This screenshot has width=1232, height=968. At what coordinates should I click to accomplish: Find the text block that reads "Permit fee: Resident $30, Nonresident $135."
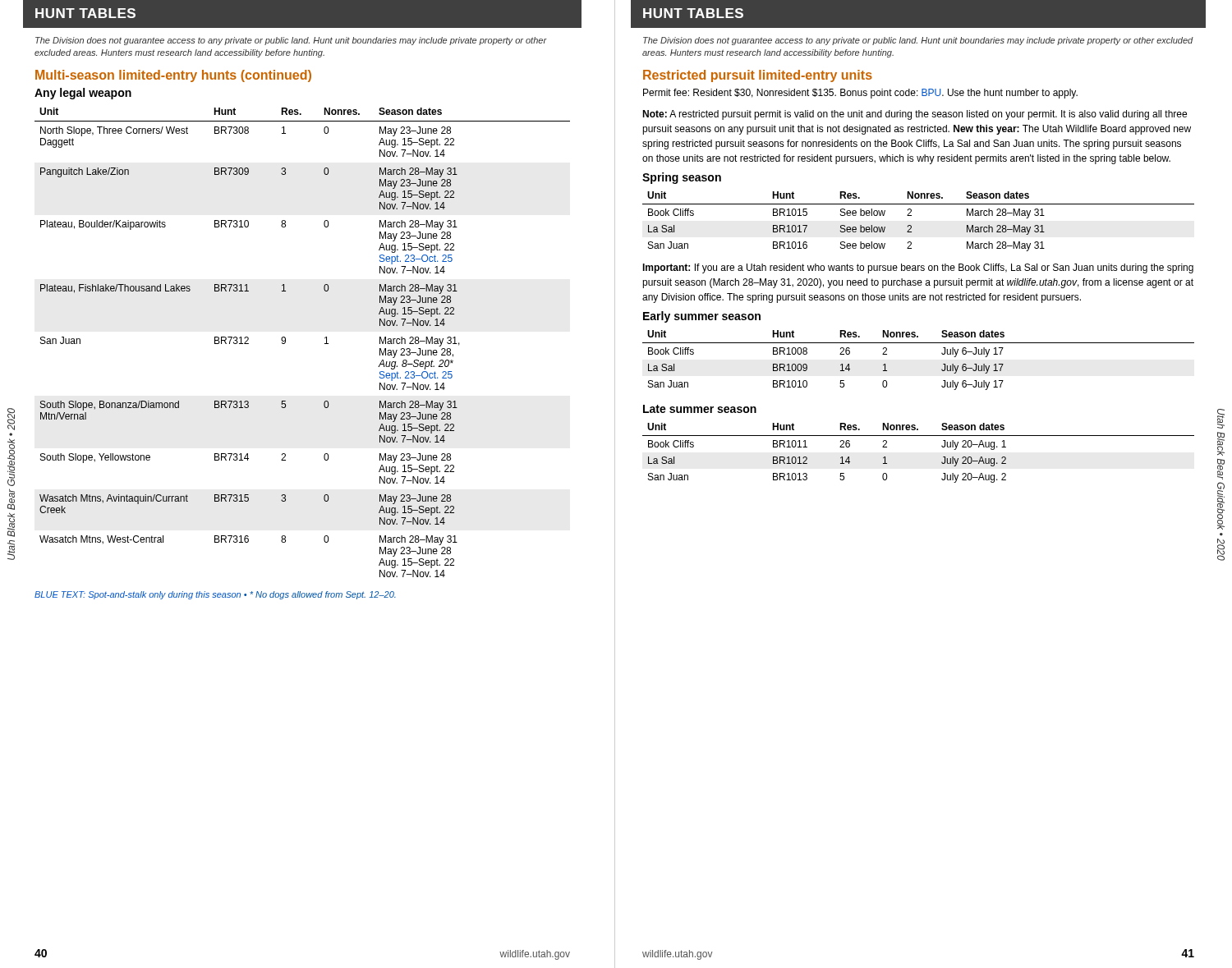click(x=918, y=93)
